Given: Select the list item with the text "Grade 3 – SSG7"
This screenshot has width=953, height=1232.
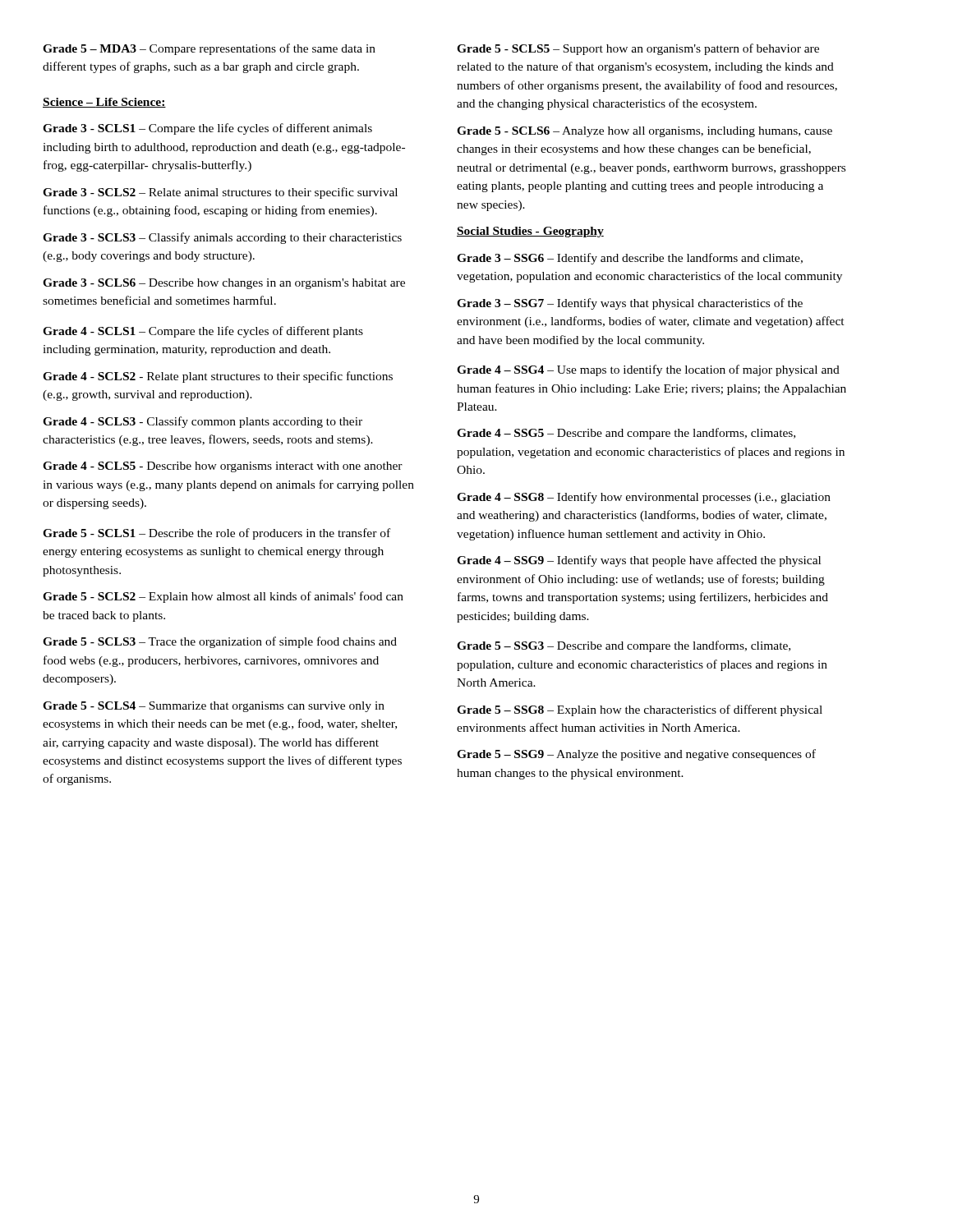Looking at the screenshot, I should 651,321.
